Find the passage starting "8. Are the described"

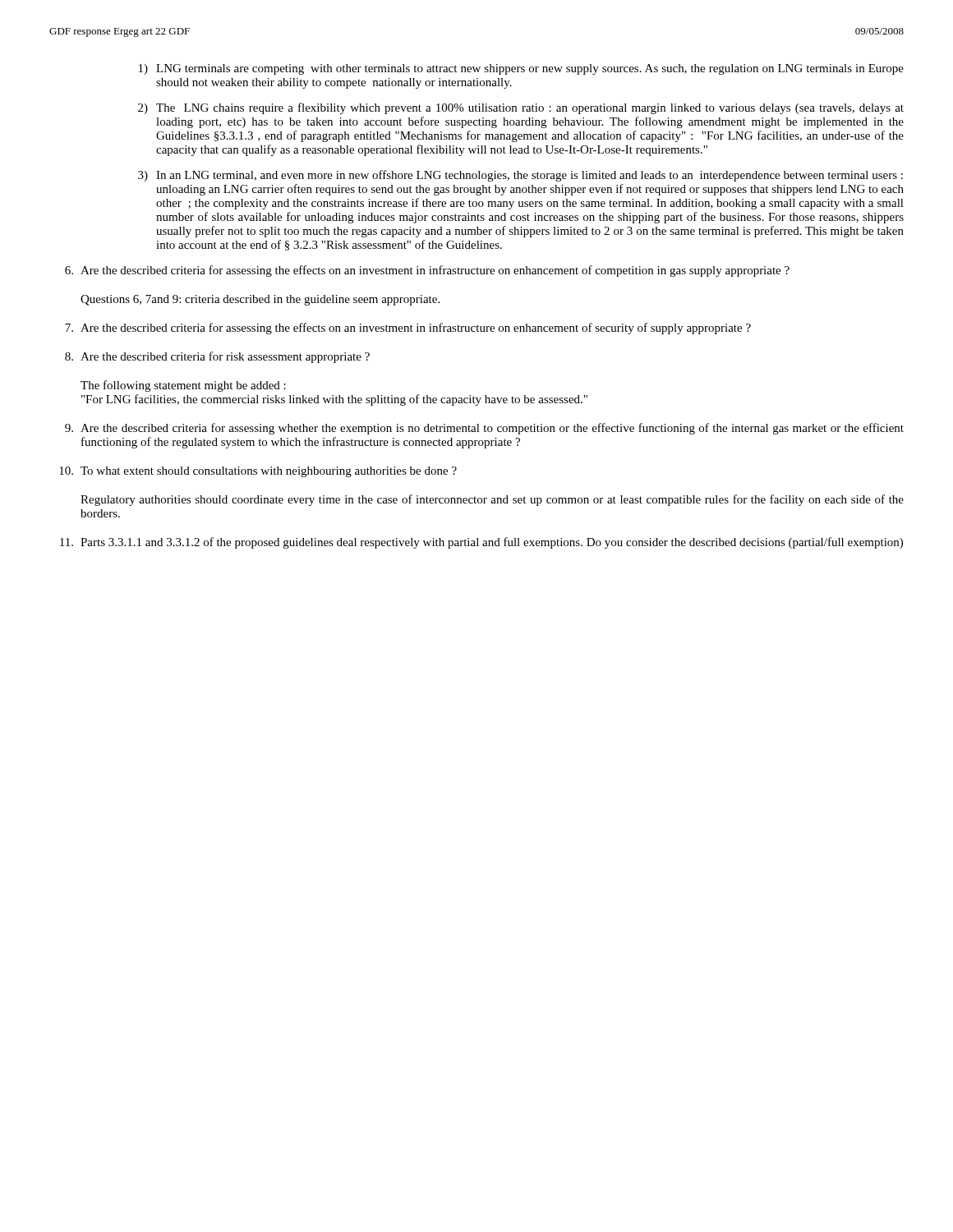point(217,357)
